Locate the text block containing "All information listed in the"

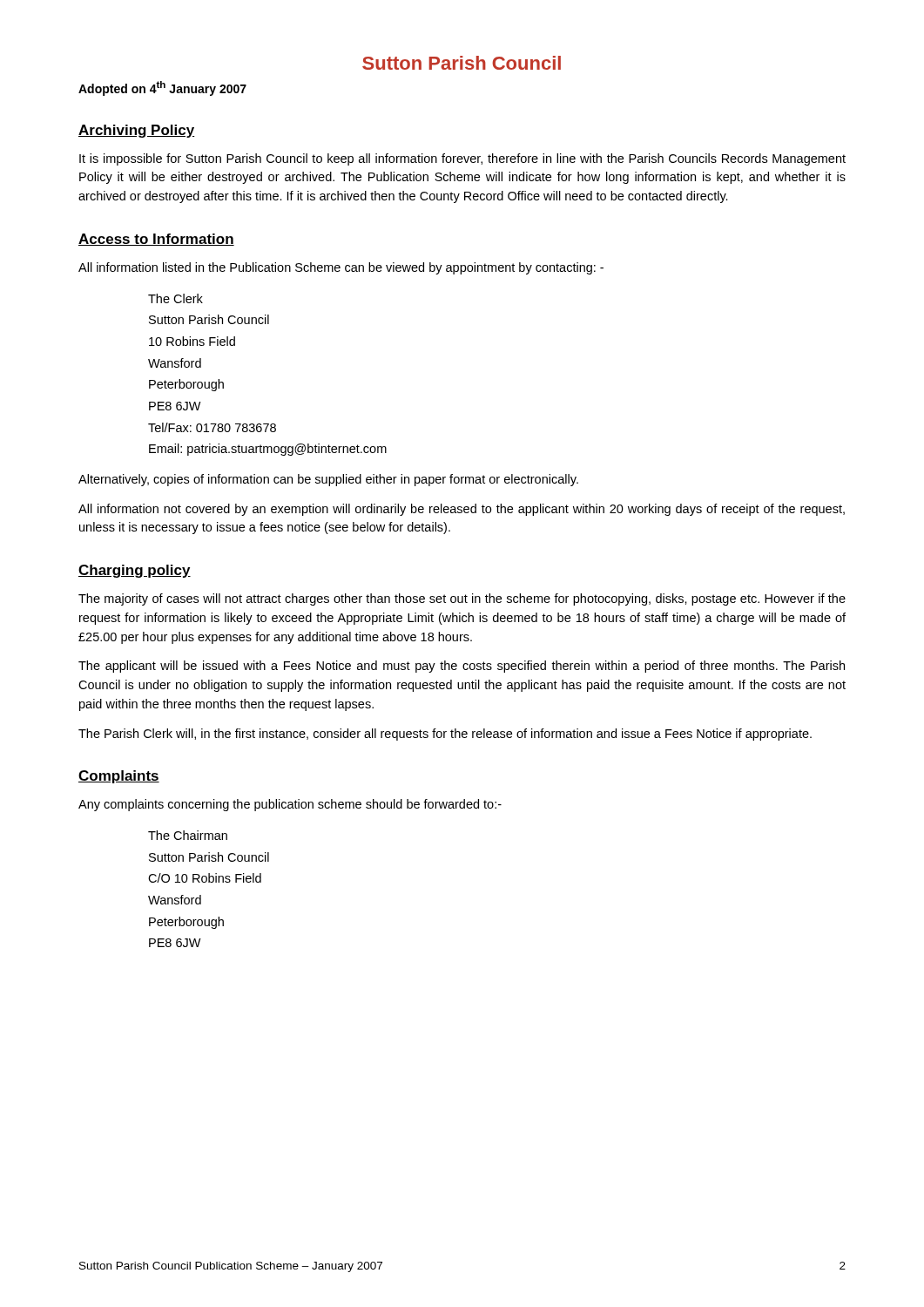pos(341,267)
